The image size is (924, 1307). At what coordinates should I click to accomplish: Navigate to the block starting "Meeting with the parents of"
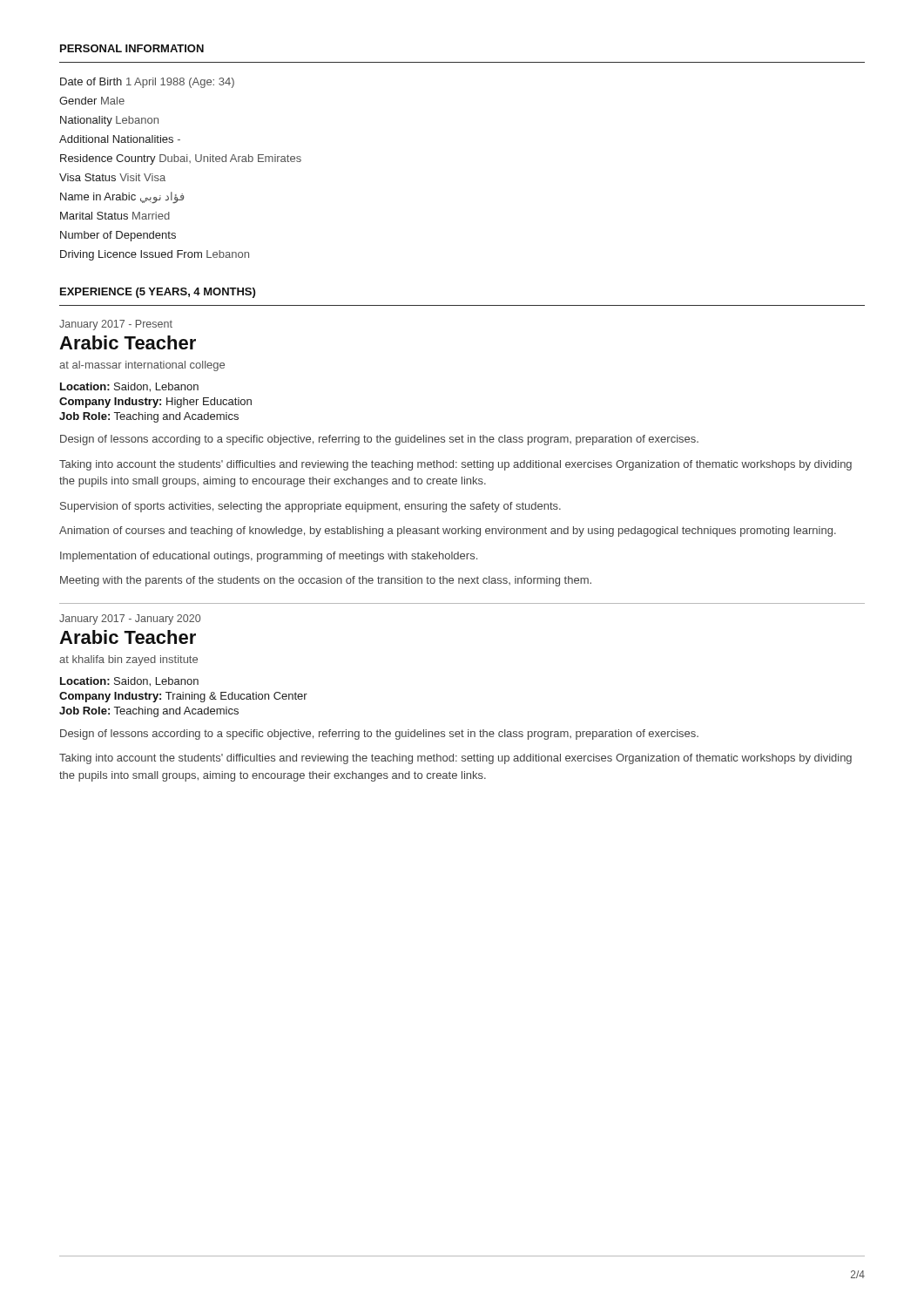pyautogui.click(x=326, y=580)
